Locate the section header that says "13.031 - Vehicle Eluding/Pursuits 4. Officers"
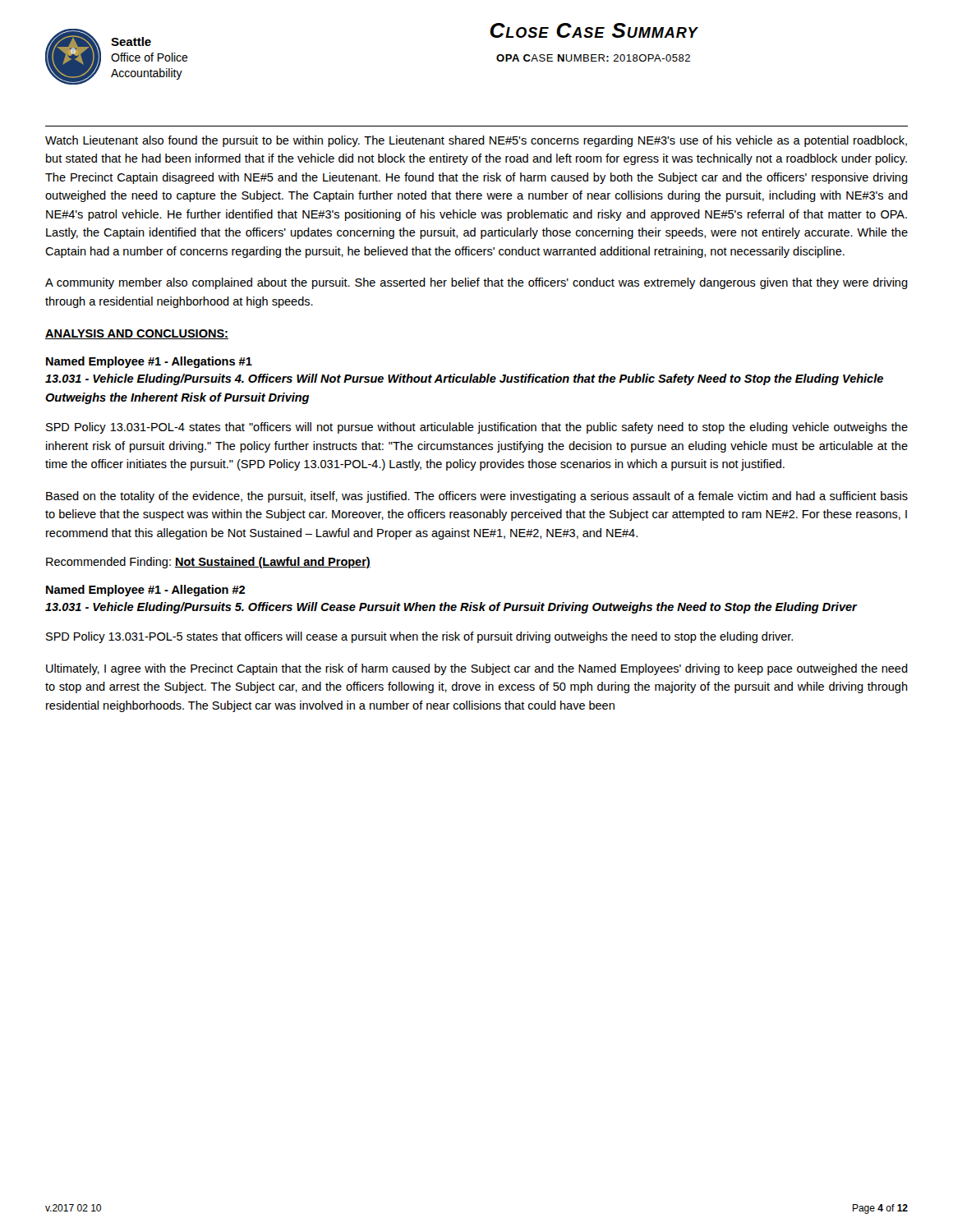The image size is (953, 1232). [464, 388]
